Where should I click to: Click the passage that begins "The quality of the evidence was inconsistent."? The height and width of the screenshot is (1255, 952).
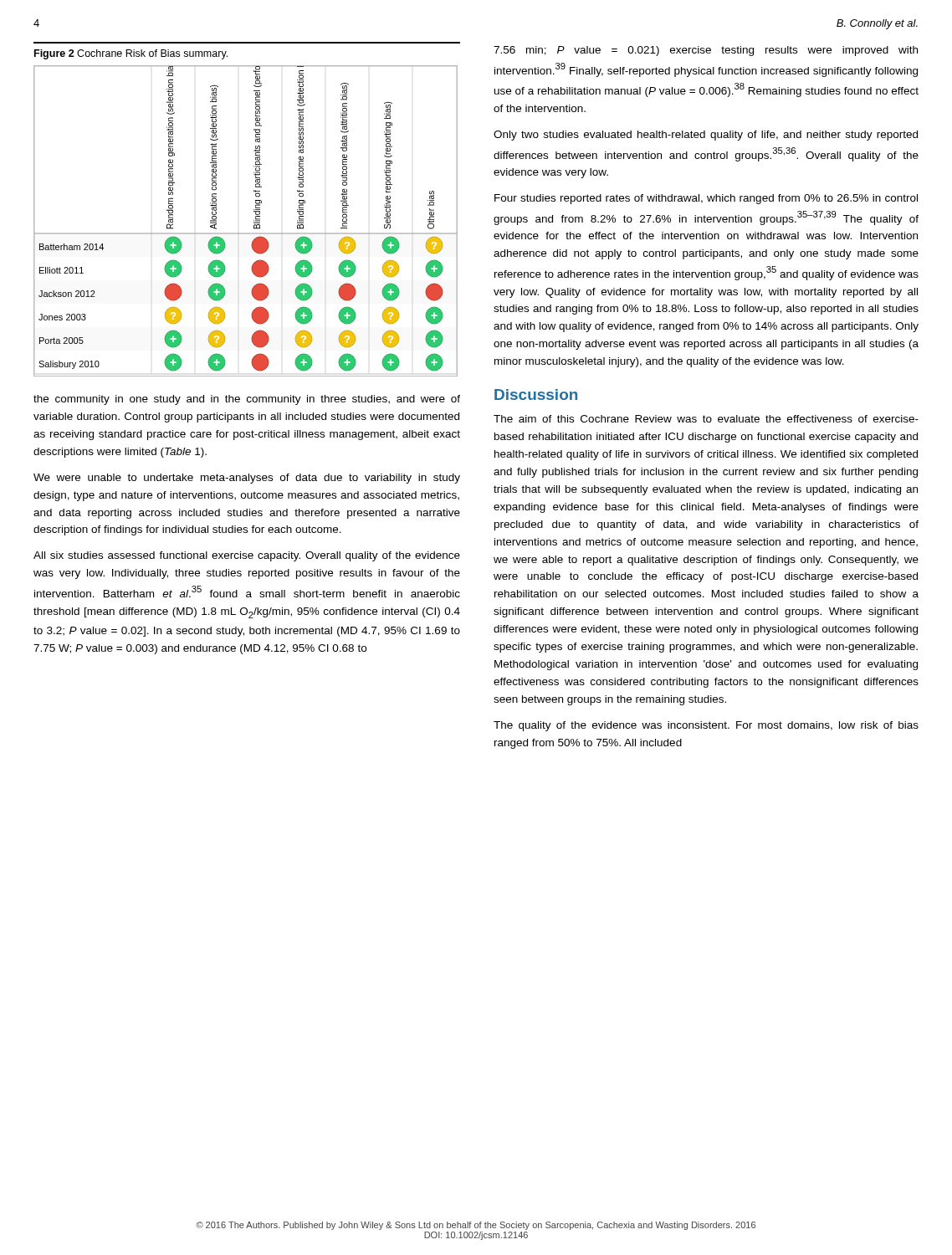706,734
